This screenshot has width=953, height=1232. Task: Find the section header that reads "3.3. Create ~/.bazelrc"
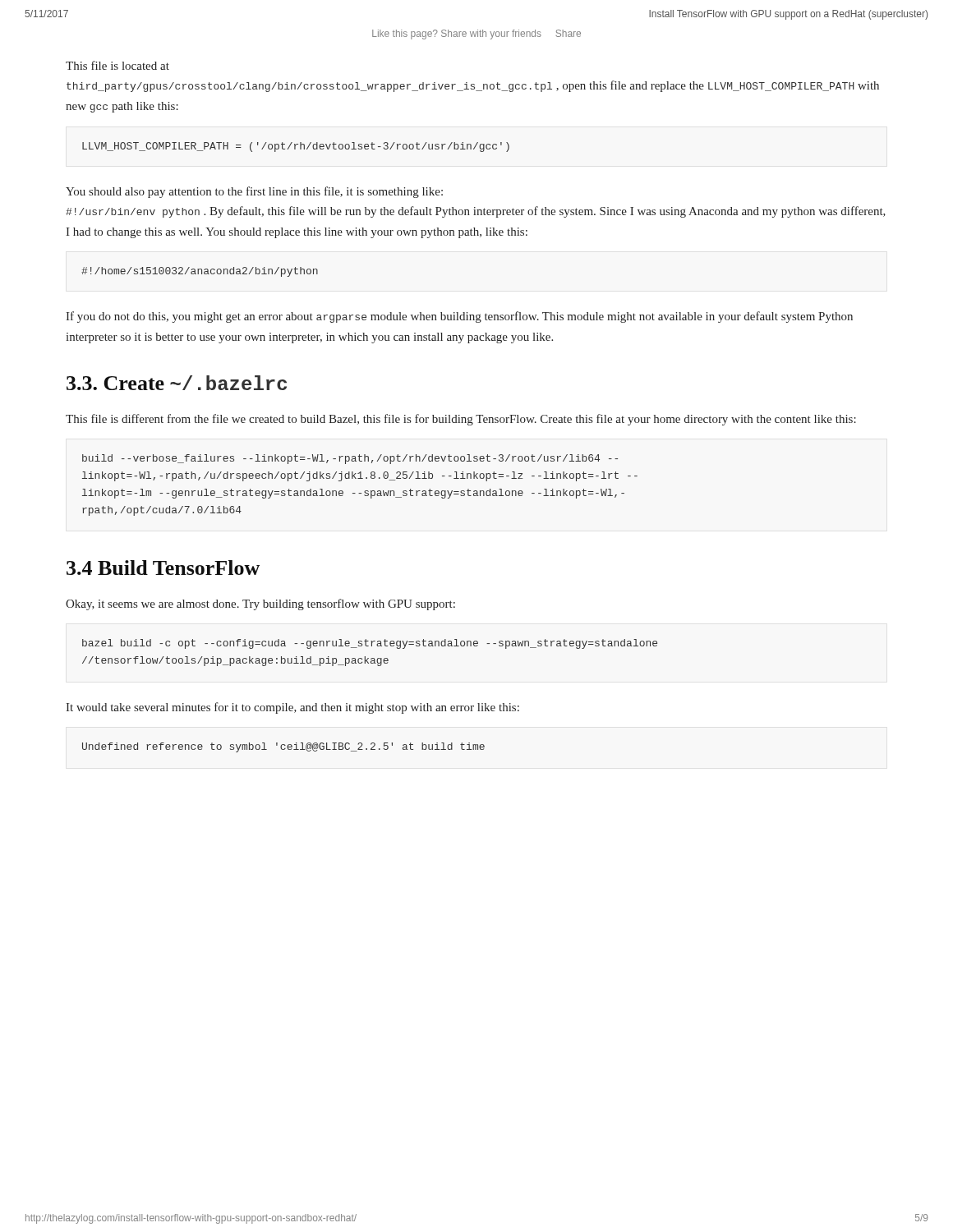tap(177, 384)
